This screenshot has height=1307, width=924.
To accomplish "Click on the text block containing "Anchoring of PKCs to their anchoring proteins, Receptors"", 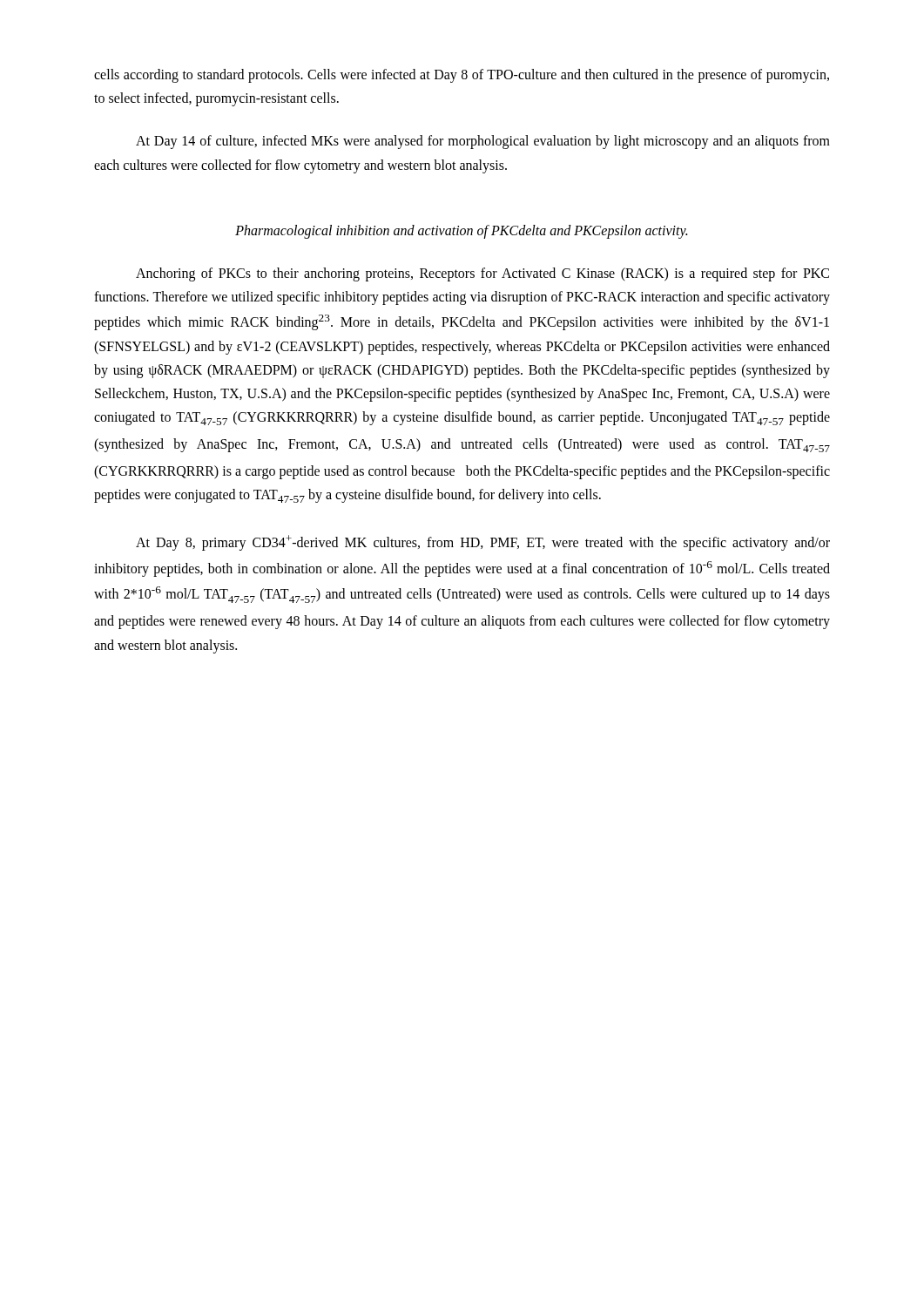I will (462, 386).
